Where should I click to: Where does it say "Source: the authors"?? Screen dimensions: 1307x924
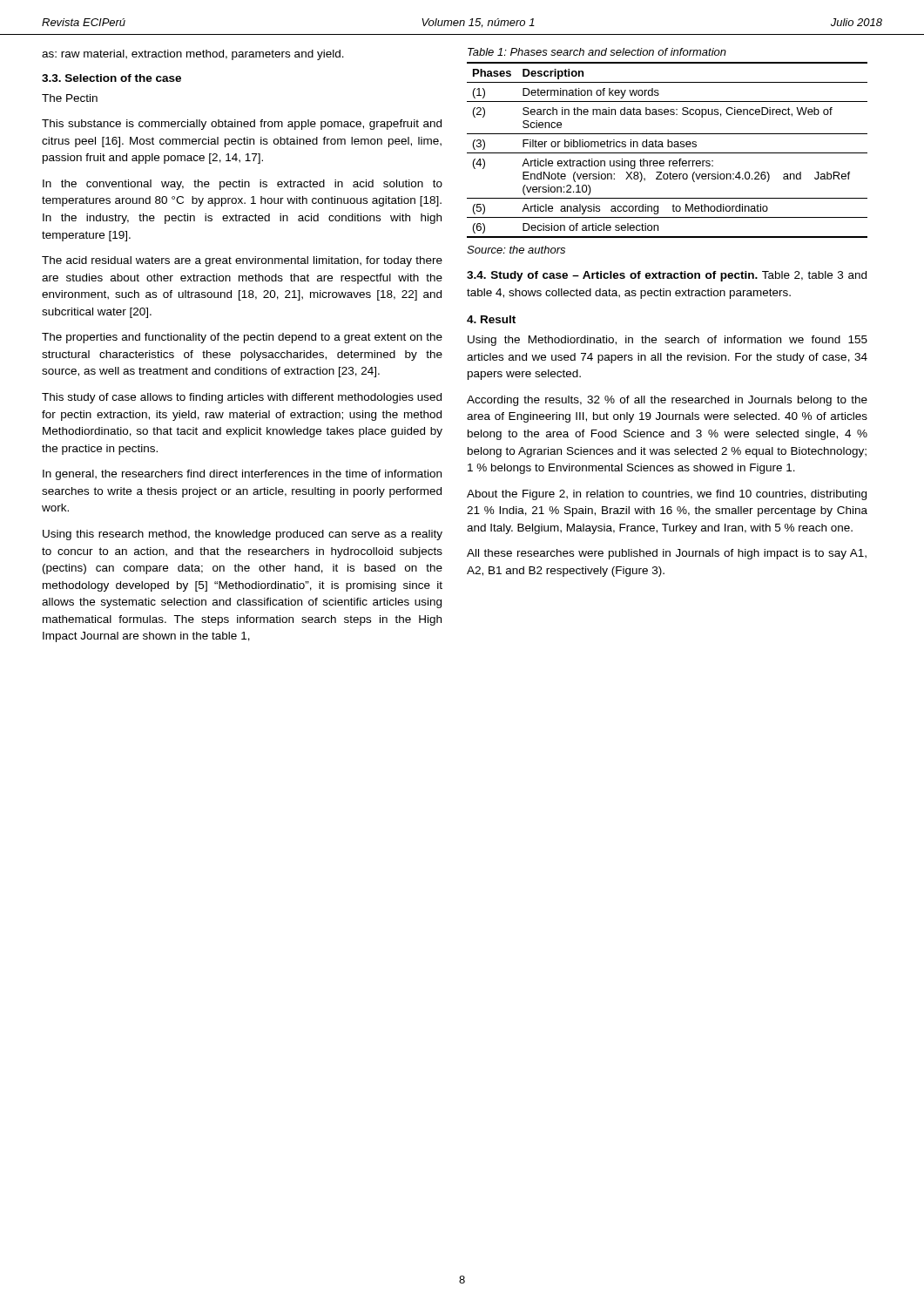[x=516, y=250]
